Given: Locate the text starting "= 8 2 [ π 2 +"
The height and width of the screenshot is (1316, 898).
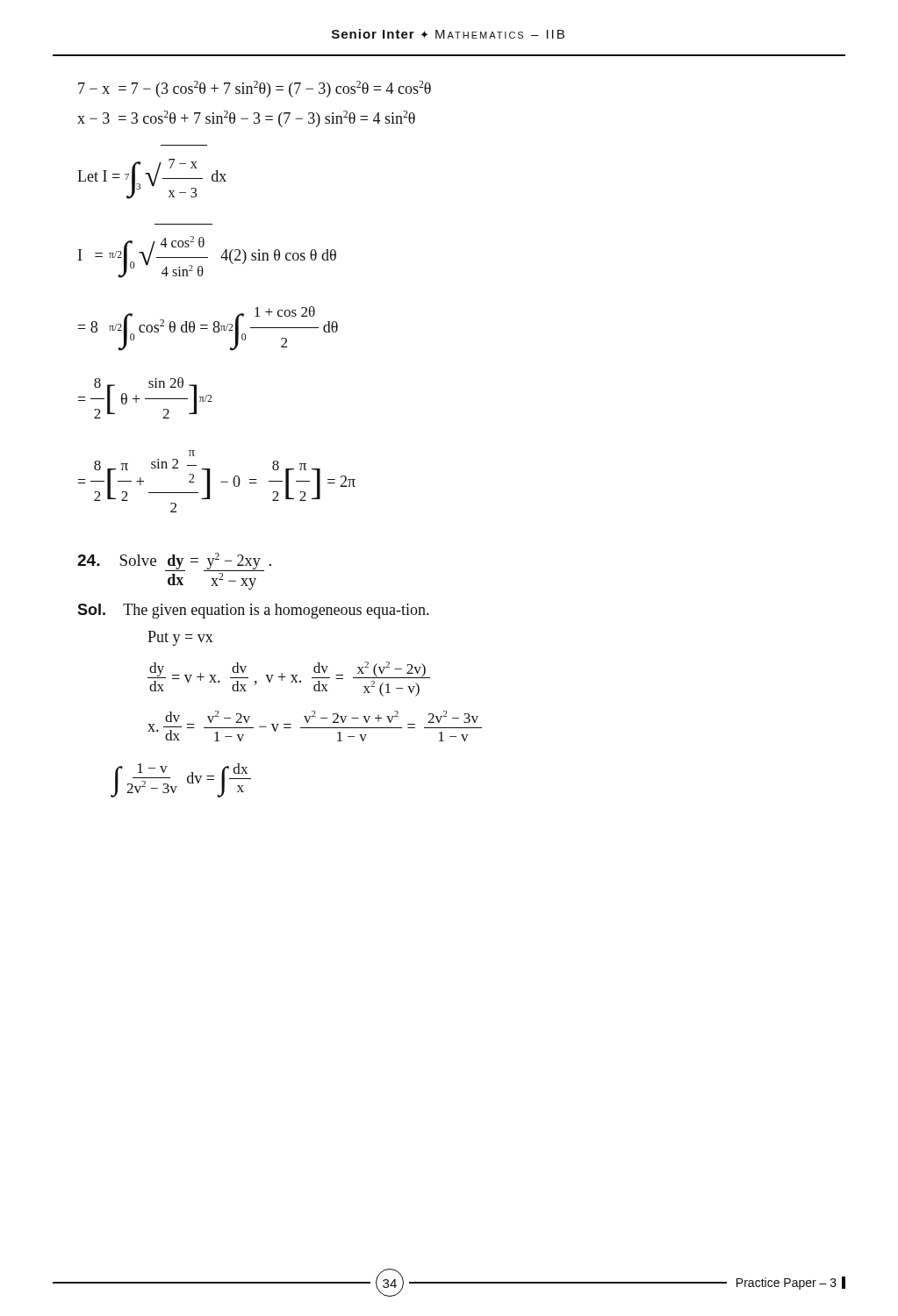Looking at the screenshot, I should coord(192,453).
